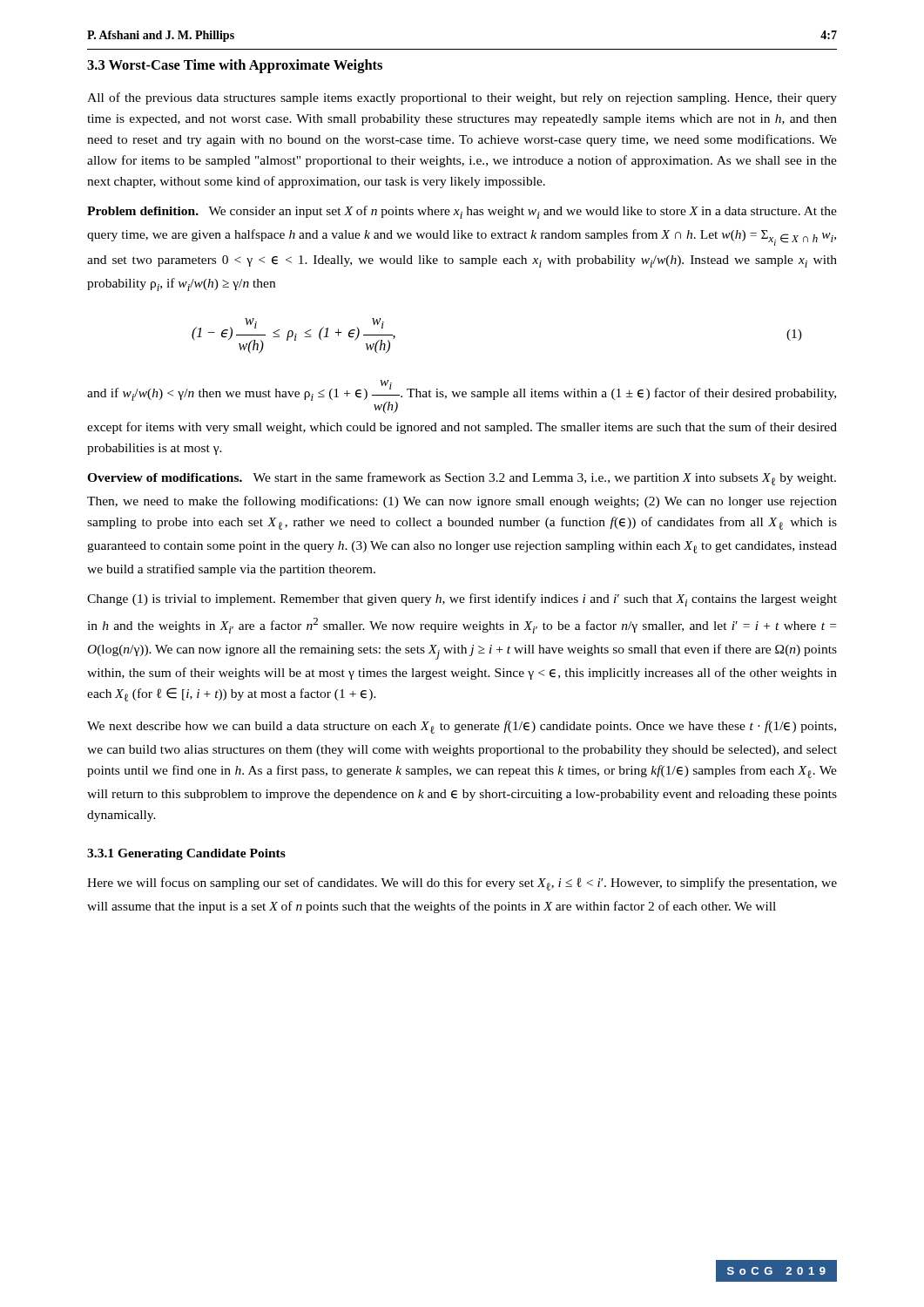Click the passage that begins "We next describe how we can build"
The height and width of the screenshot is (1307, 924).
click(462, 770)
